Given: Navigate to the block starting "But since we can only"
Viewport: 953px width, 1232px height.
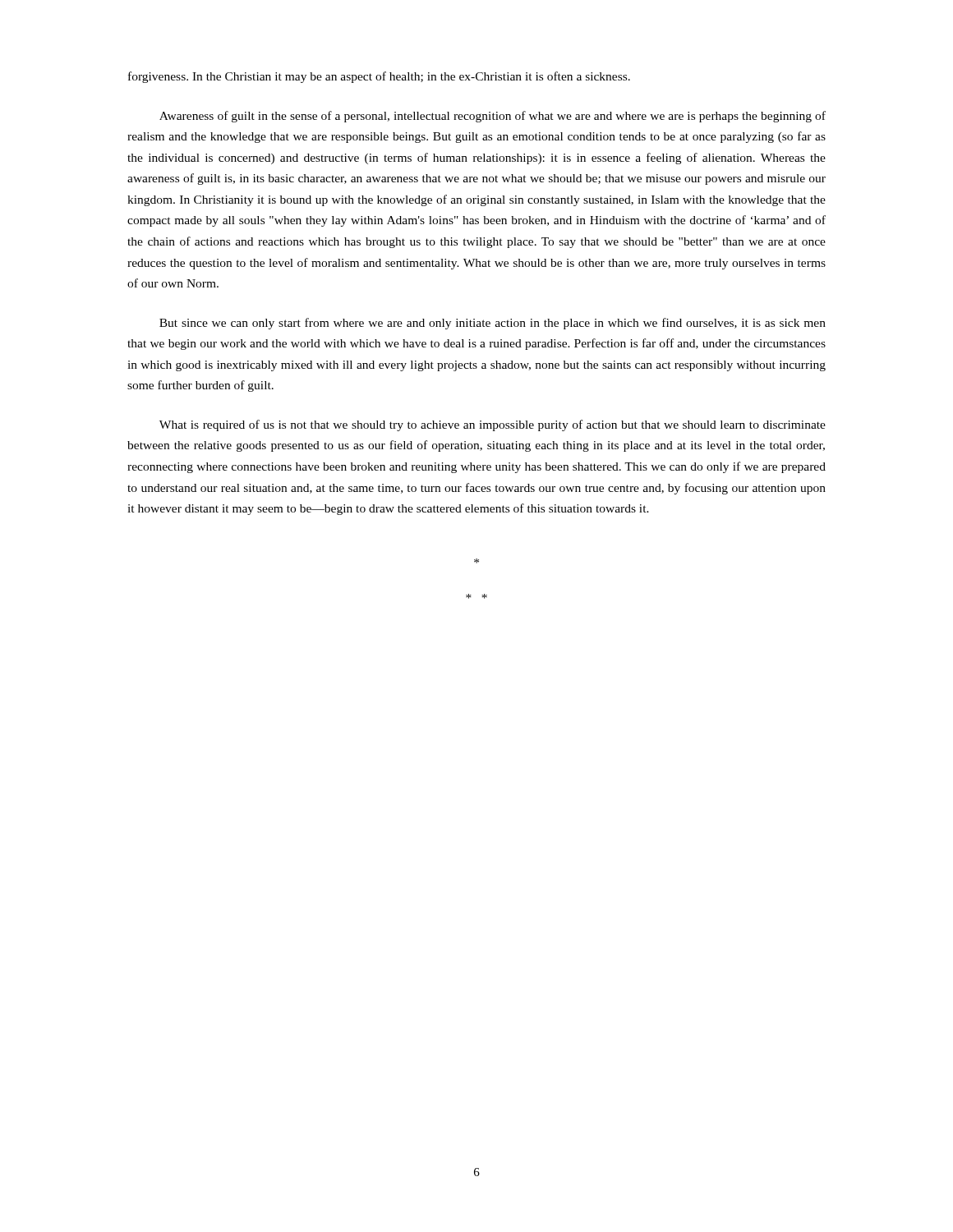Looking at the screenshot, I should click(x=476, y=354).
